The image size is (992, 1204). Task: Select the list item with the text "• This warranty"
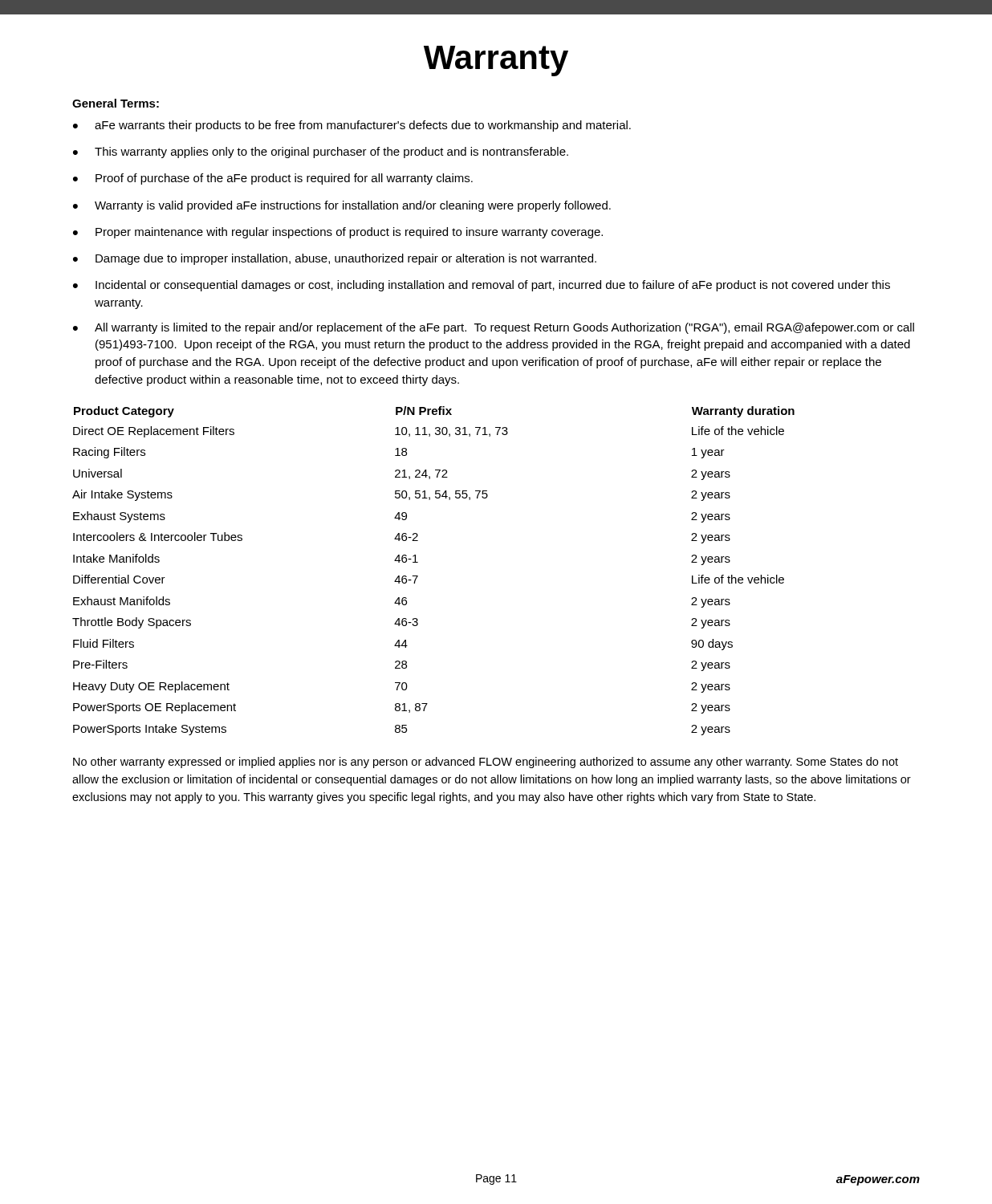[x=496, y=153]
